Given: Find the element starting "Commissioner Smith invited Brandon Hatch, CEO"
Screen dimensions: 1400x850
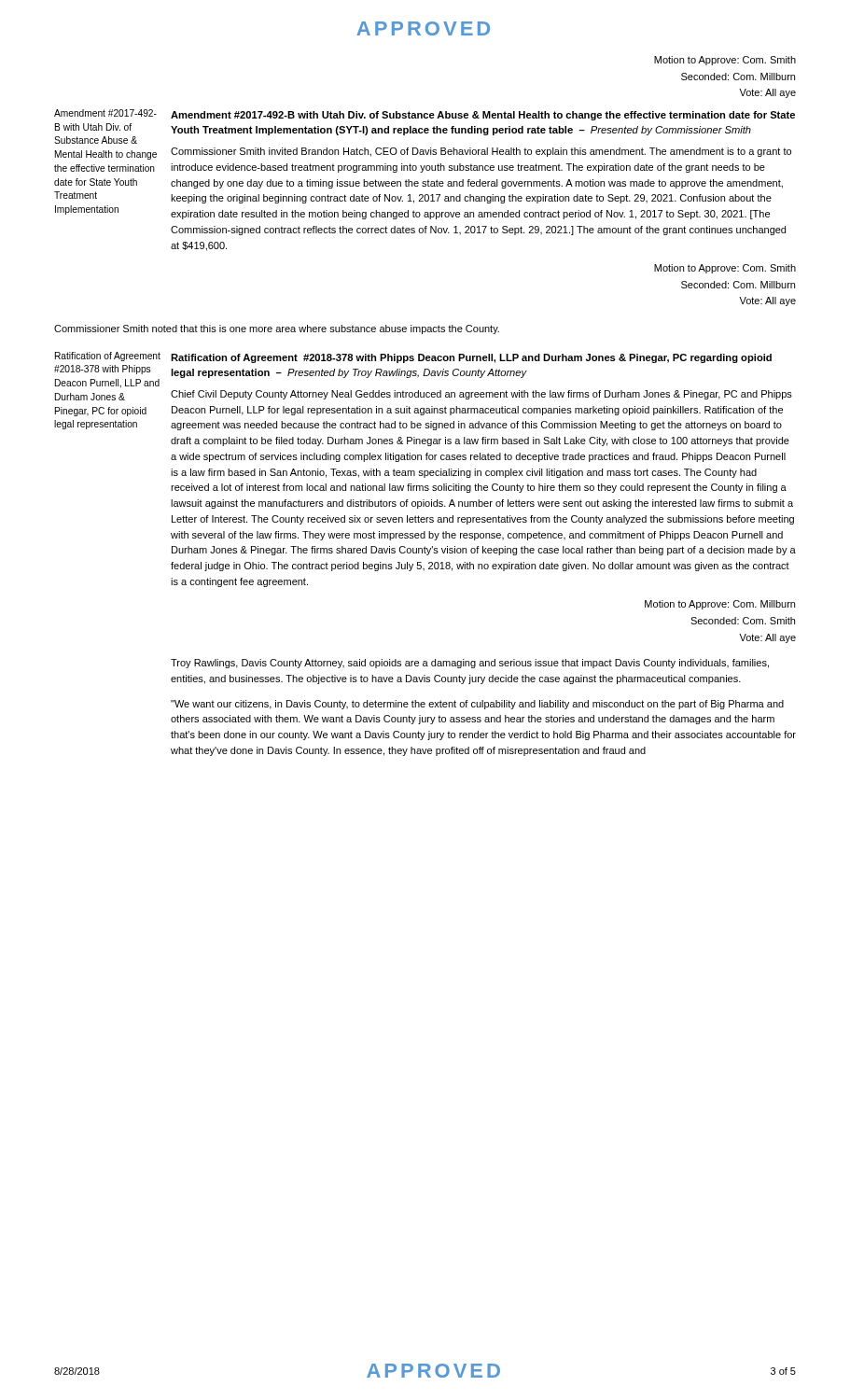Looking at the screenshot, I should pos(481,198).
